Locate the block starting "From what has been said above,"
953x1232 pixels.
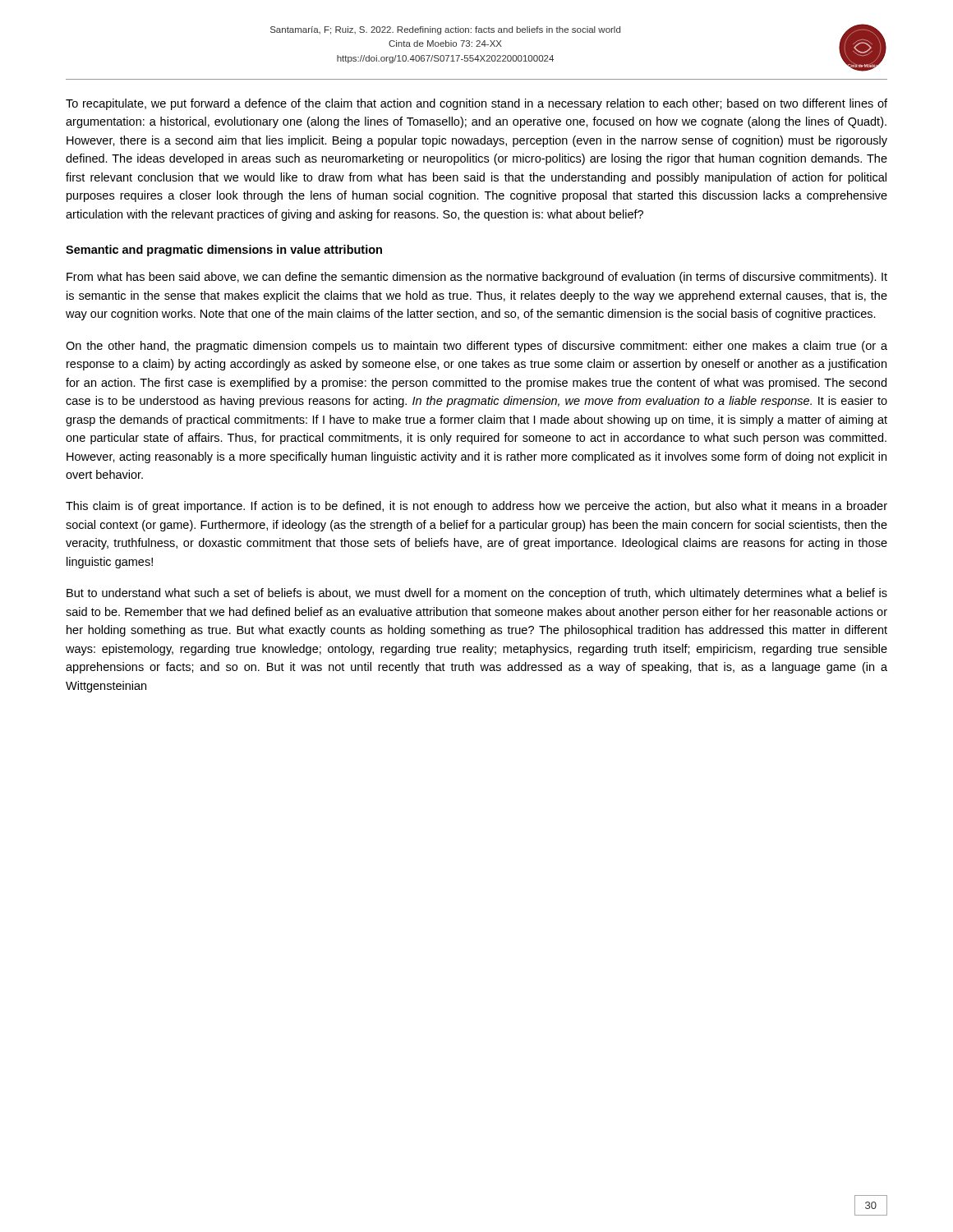coord(476,295)
